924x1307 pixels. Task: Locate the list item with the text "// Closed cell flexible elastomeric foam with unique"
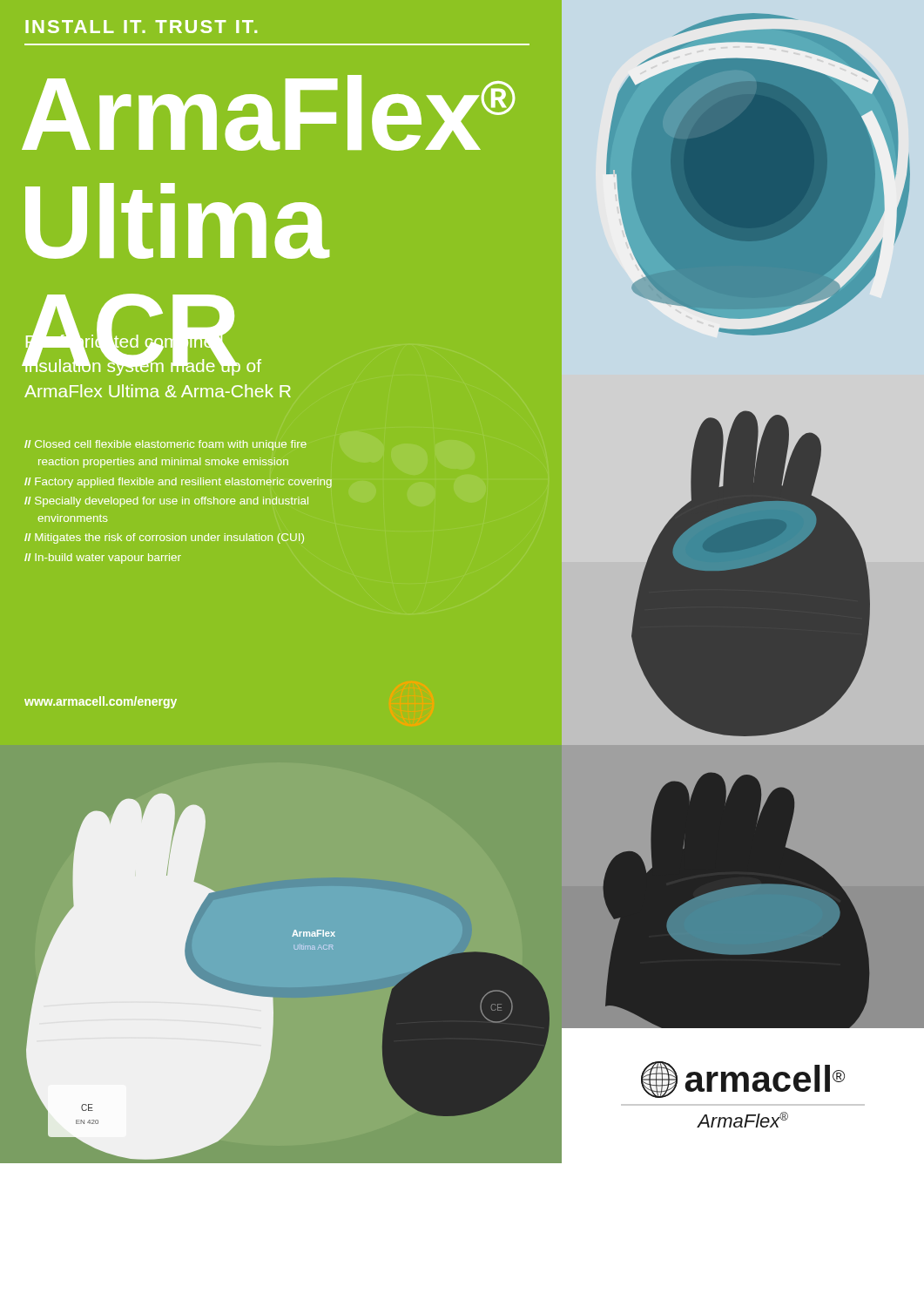(166, 453)
